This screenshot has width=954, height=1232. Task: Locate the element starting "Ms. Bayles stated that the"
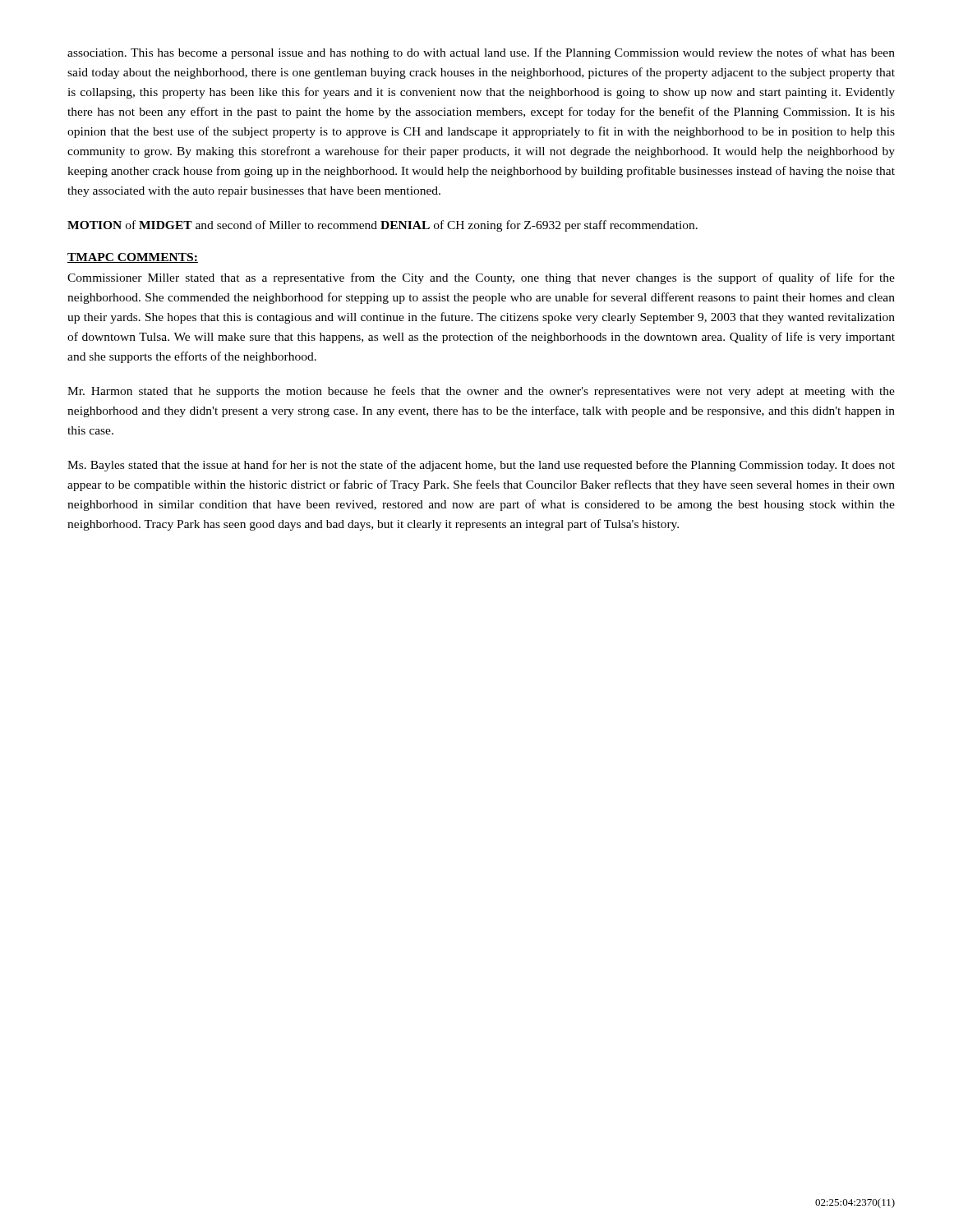pos(481,494)
